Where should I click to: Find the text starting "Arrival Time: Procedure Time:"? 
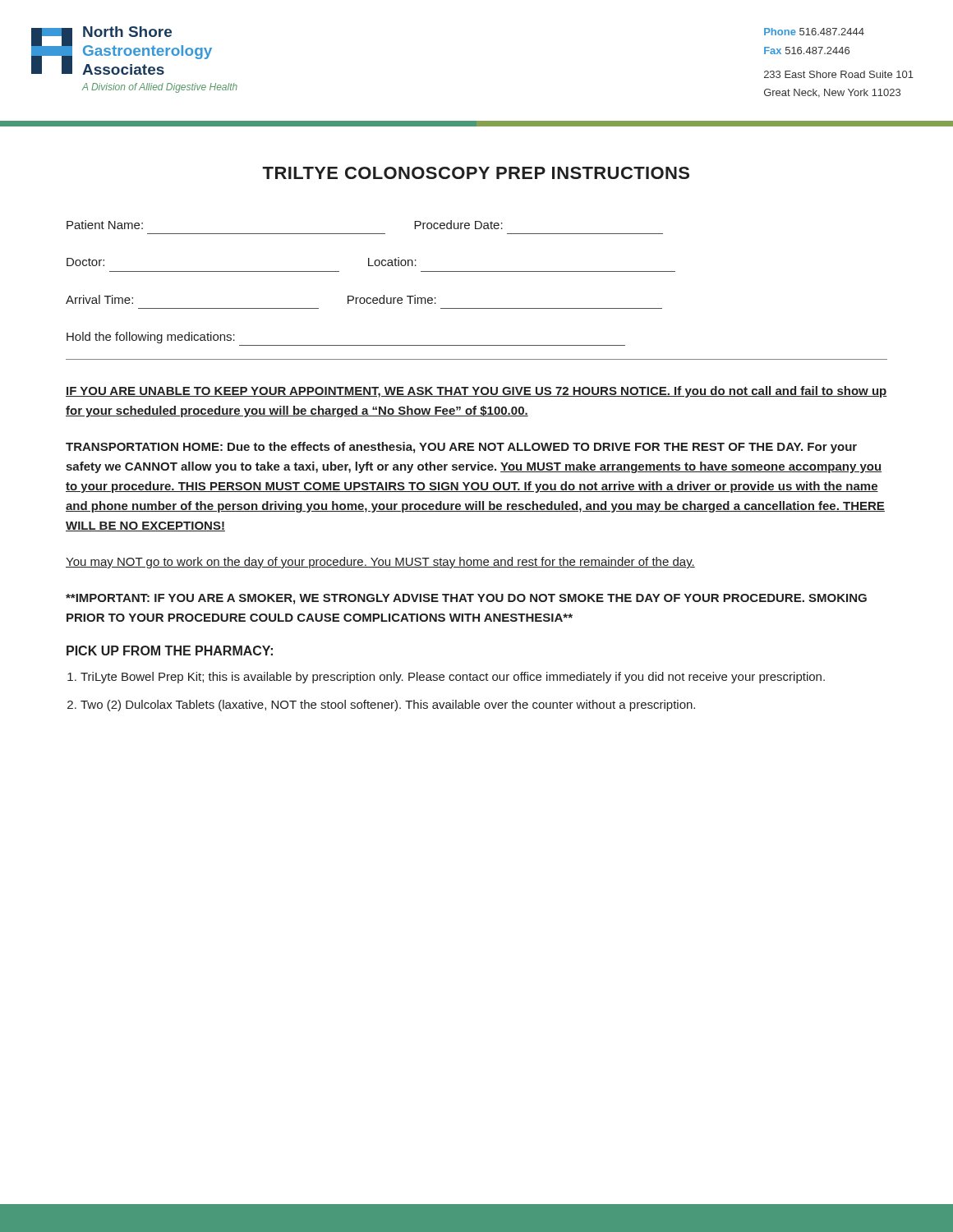364,300
